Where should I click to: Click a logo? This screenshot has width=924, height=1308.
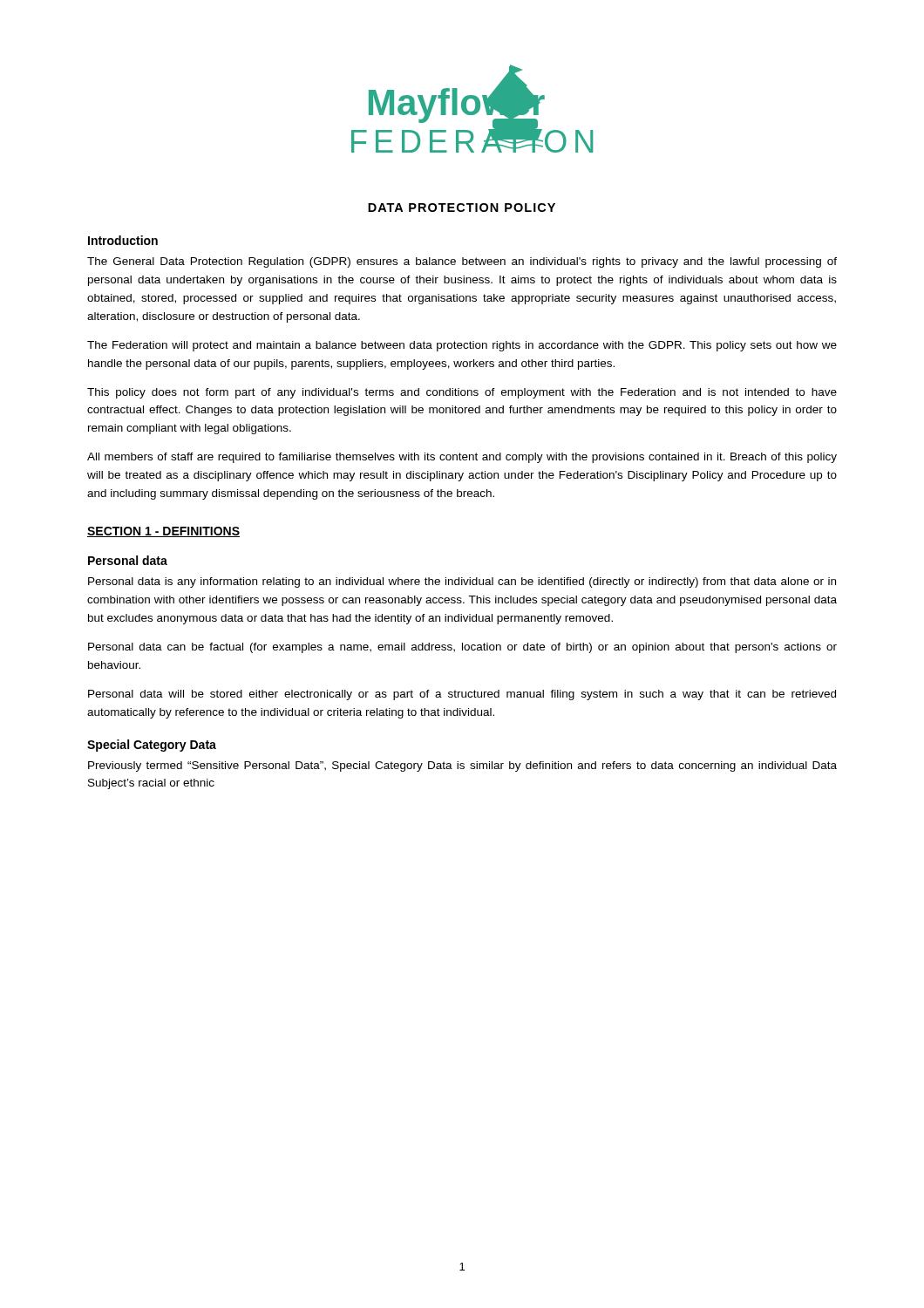tap(462, 109)
